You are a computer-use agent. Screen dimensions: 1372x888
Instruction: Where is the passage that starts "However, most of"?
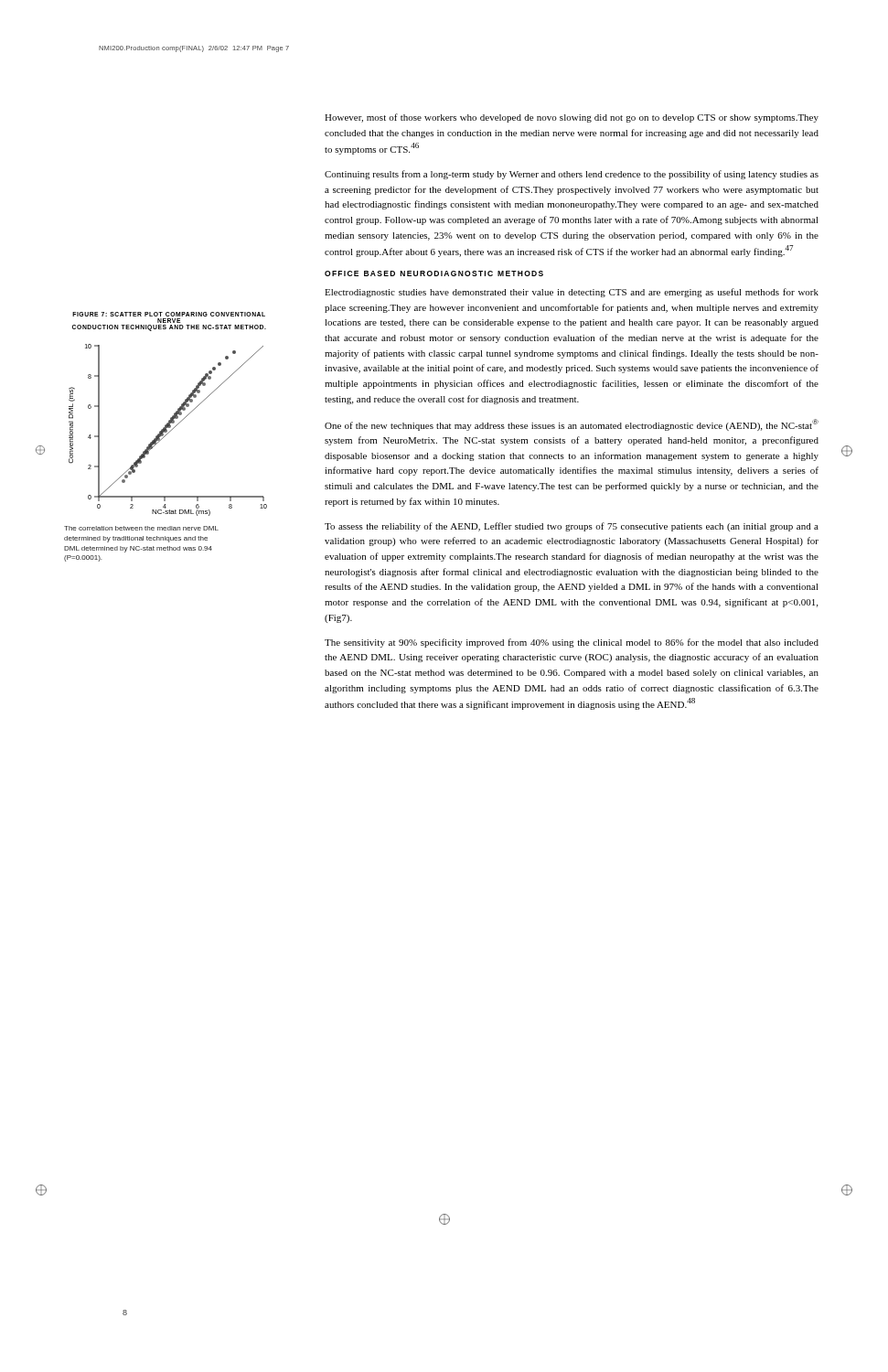pos(572,133)
